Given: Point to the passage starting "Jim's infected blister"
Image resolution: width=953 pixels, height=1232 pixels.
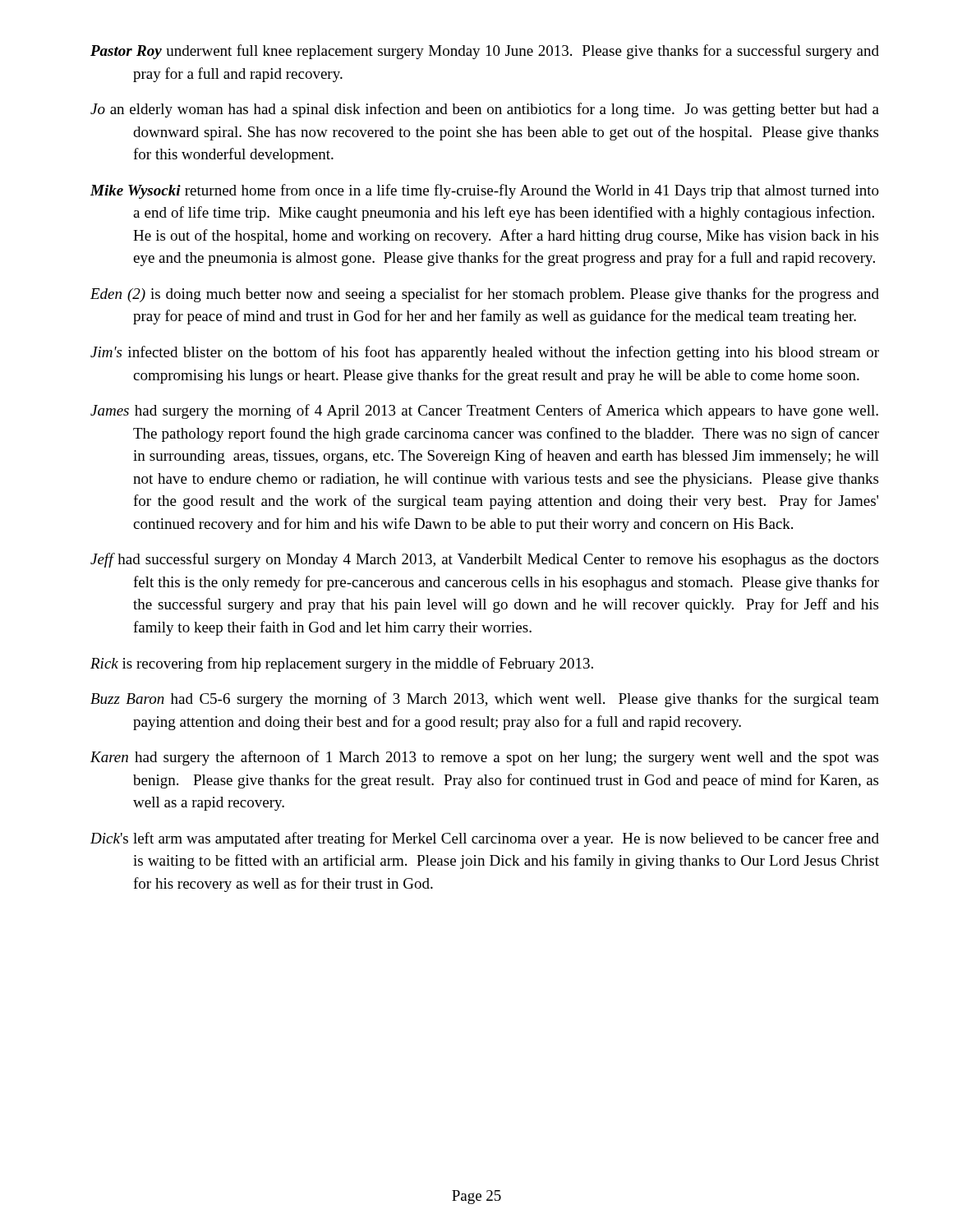Looking at the screenshot, I should click(485, 364).
